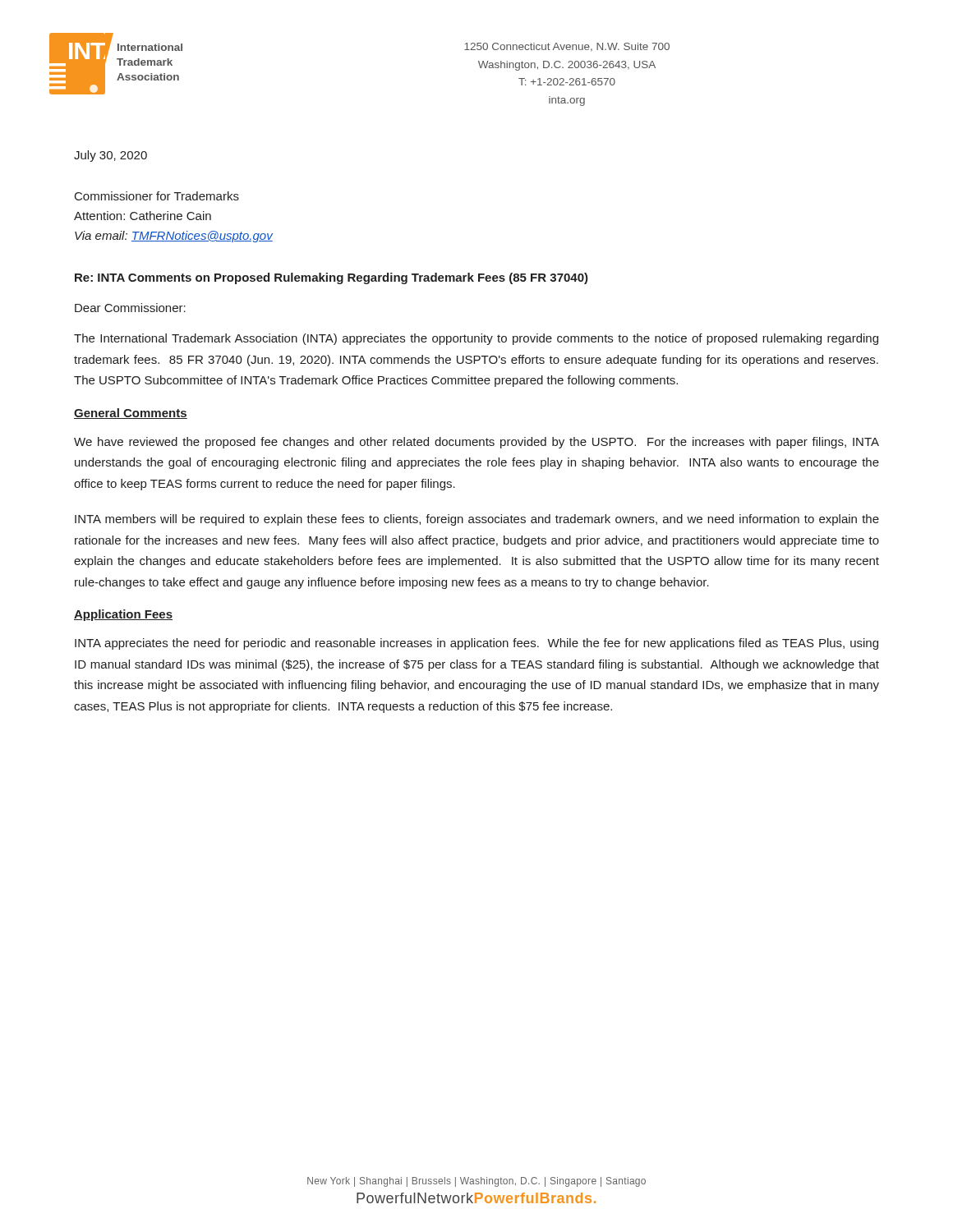Click the passage that begins "The International Trademark Association (INTA) appreciates the opportunity"

coord(476,359)
